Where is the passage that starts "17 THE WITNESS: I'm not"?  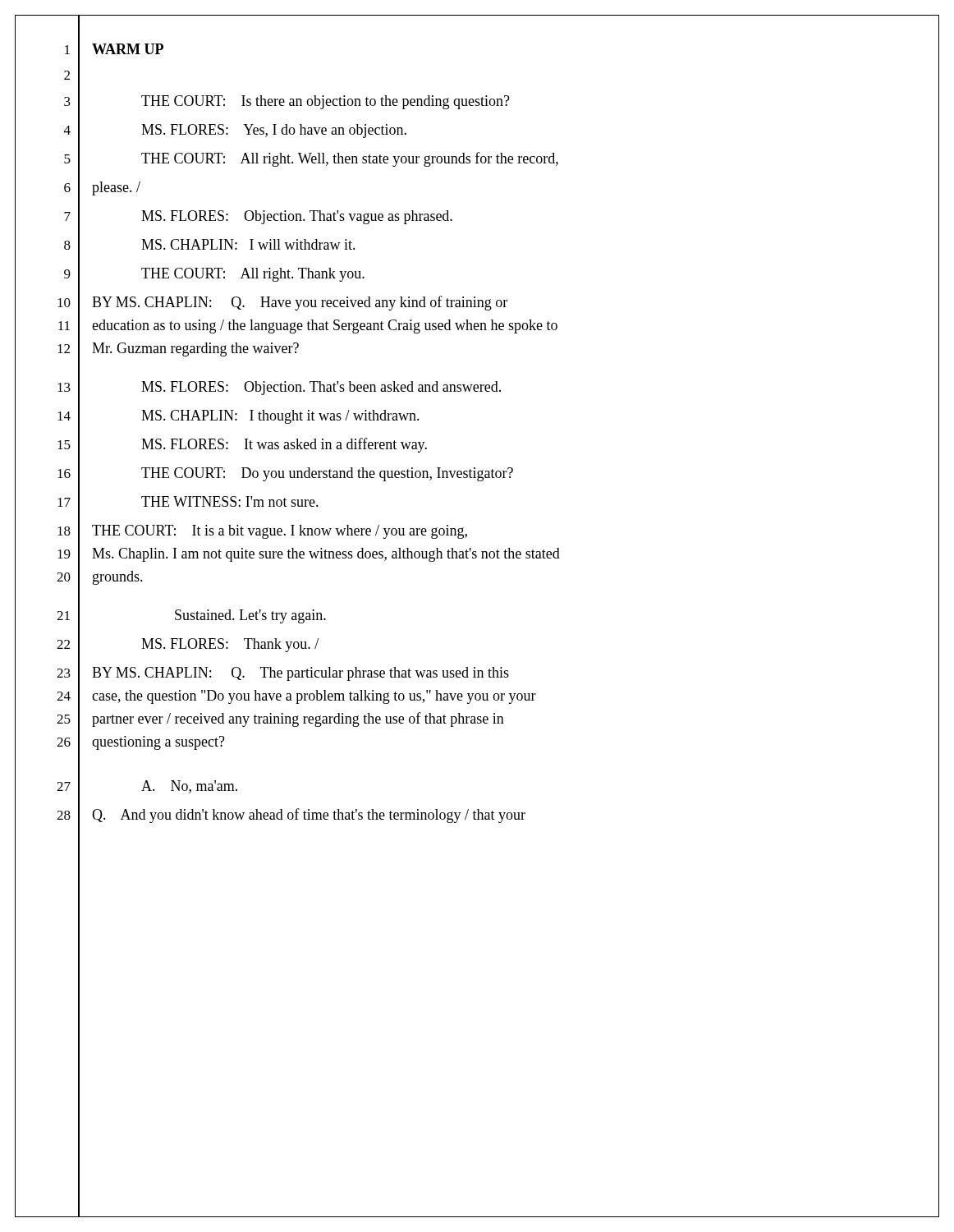coord(233,501)
